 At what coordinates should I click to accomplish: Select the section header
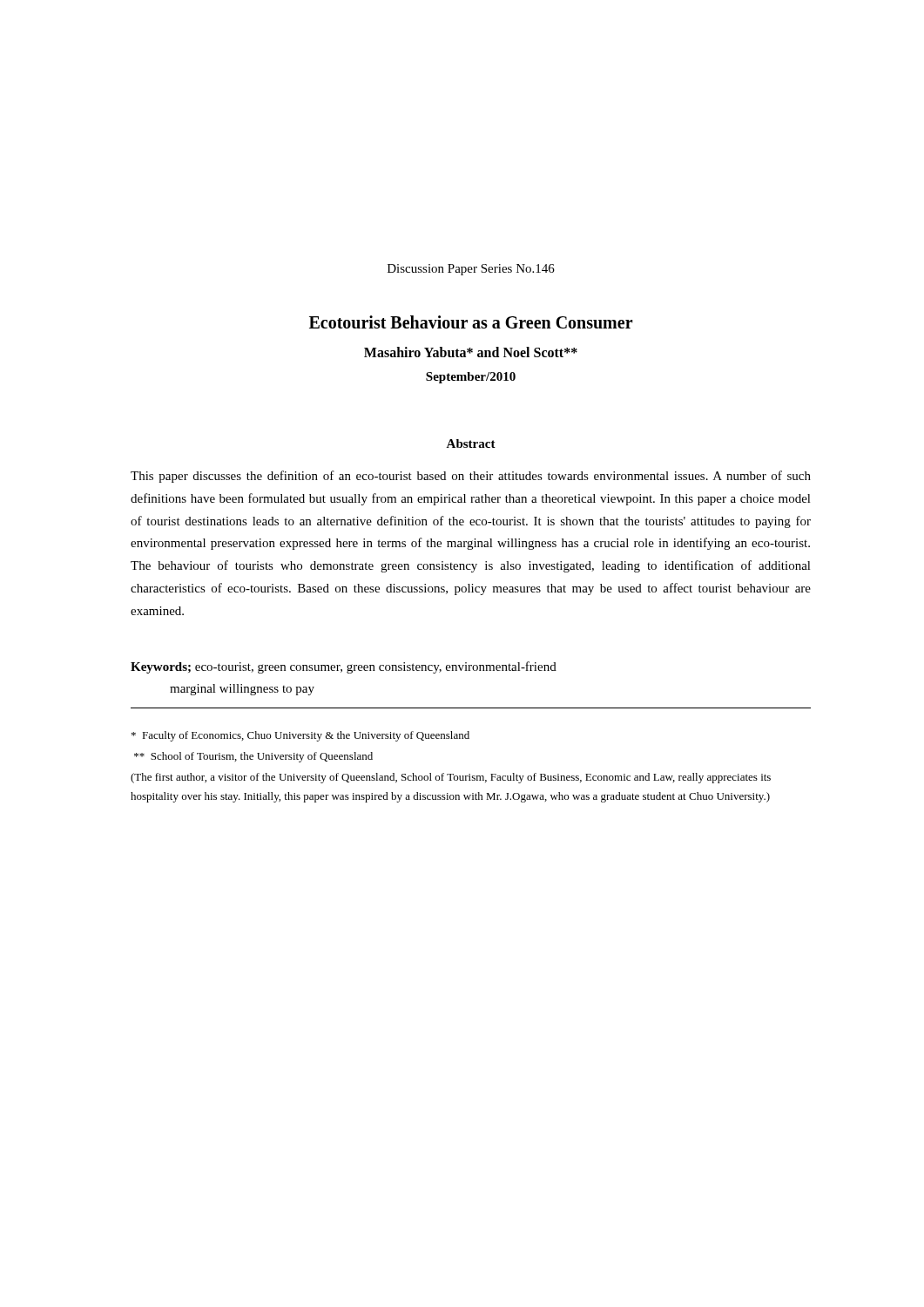(471, 444)
